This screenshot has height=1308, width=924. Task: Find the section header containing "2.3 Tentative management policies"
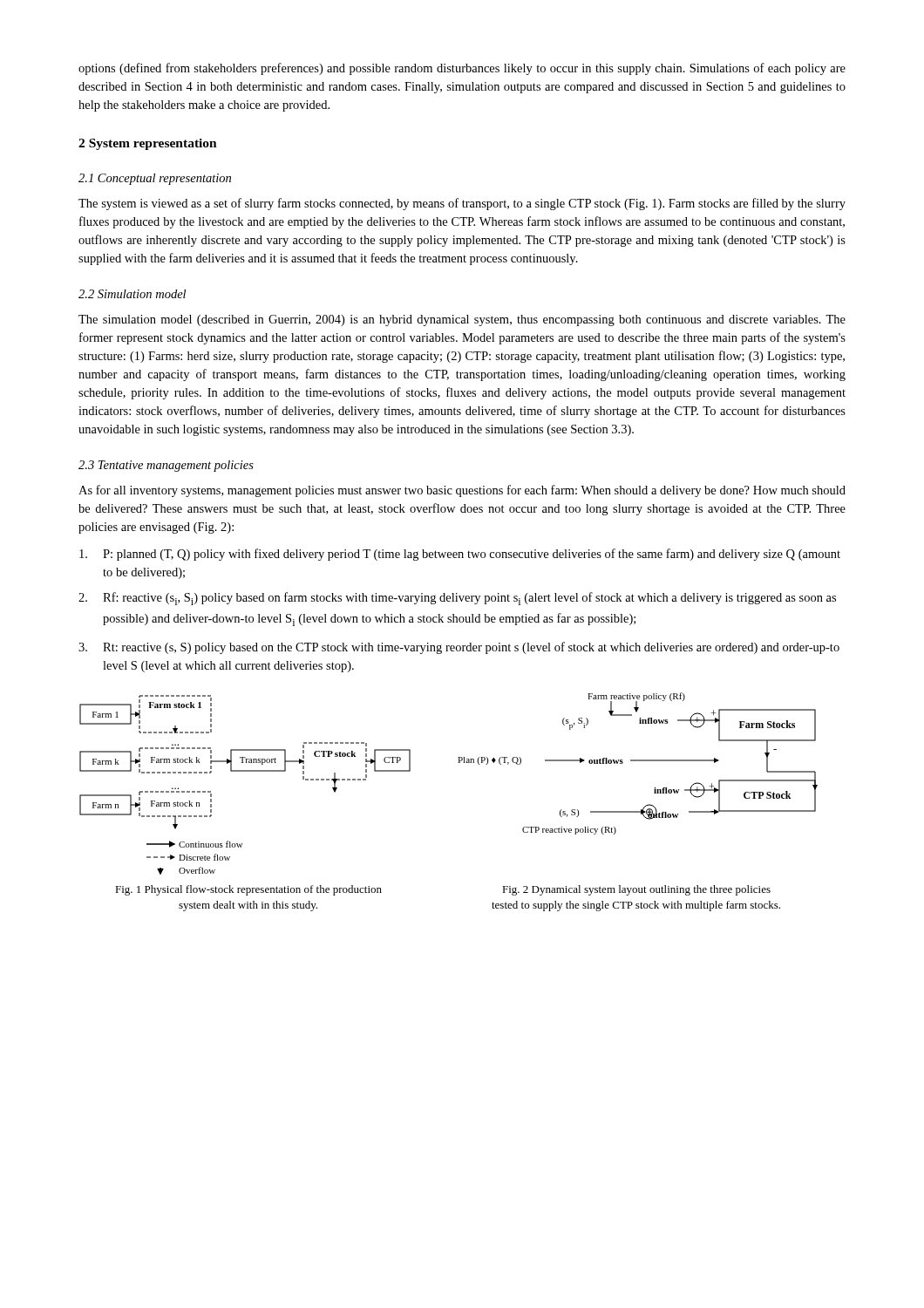[166, 465]
